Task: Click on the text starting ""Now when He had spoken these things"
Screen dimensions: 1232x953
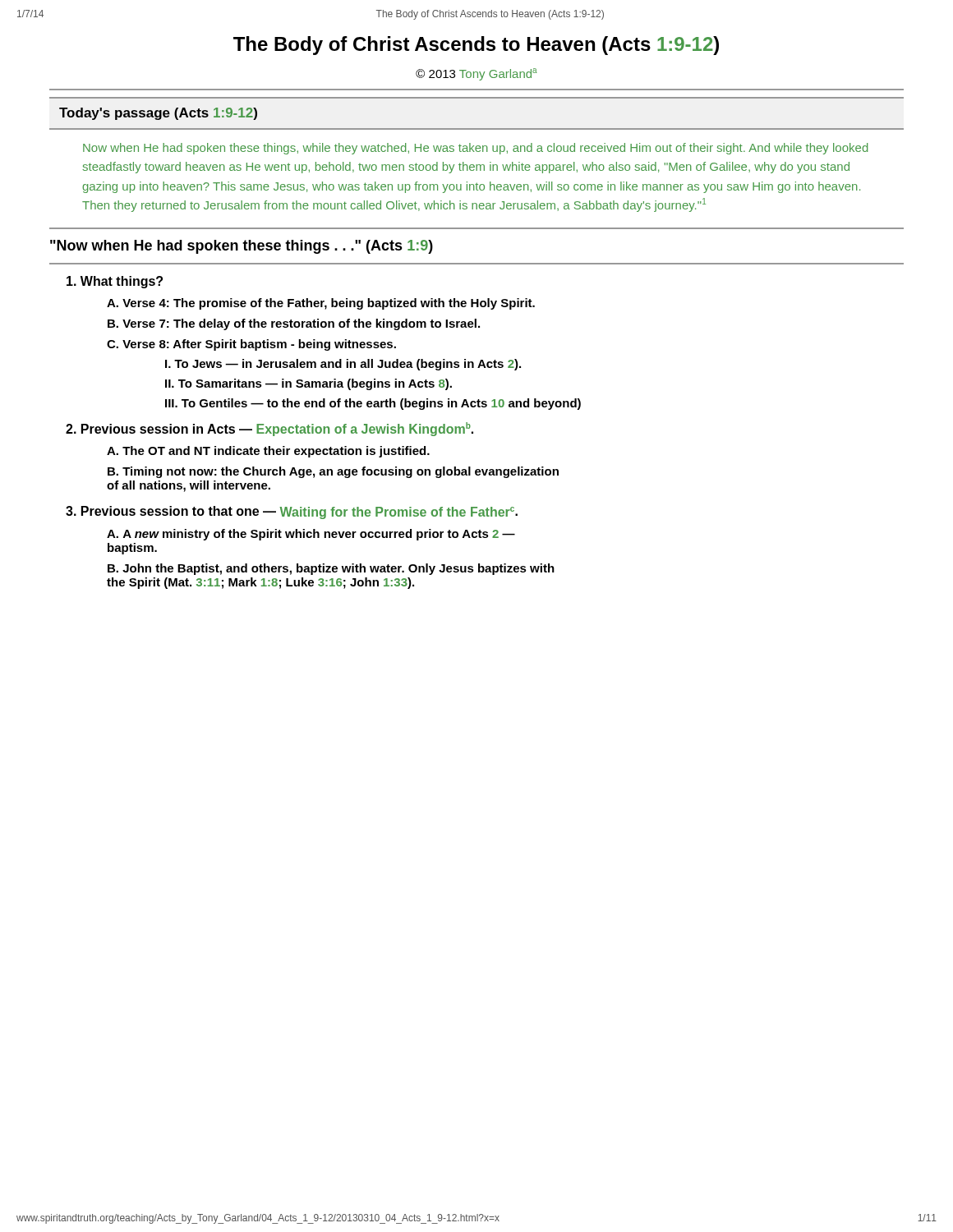Action: coord(241,246)
